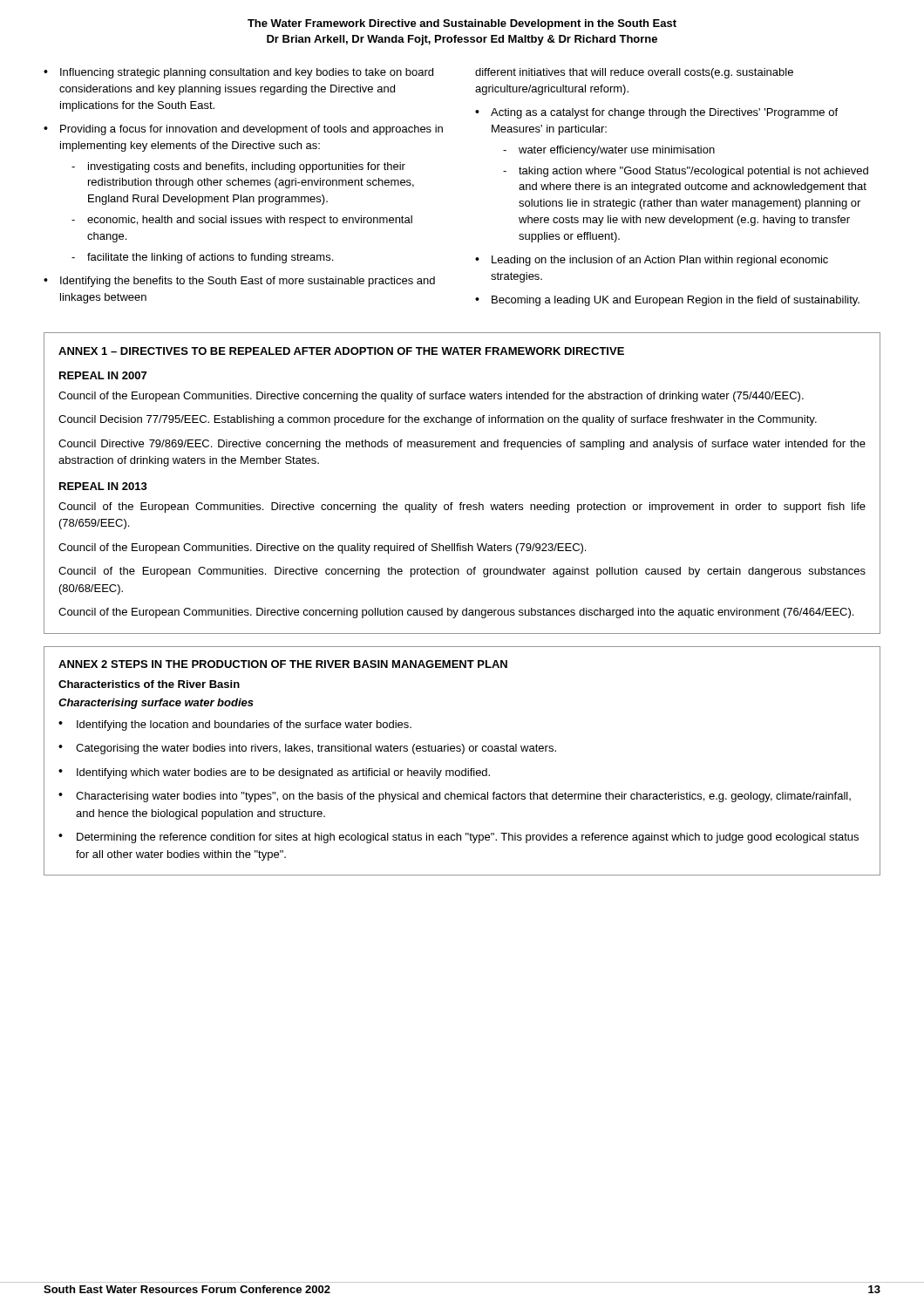Select the text block starting "• Influencing strategic planning consultation and key"
924x1308 pixels.
coord(246,90)
